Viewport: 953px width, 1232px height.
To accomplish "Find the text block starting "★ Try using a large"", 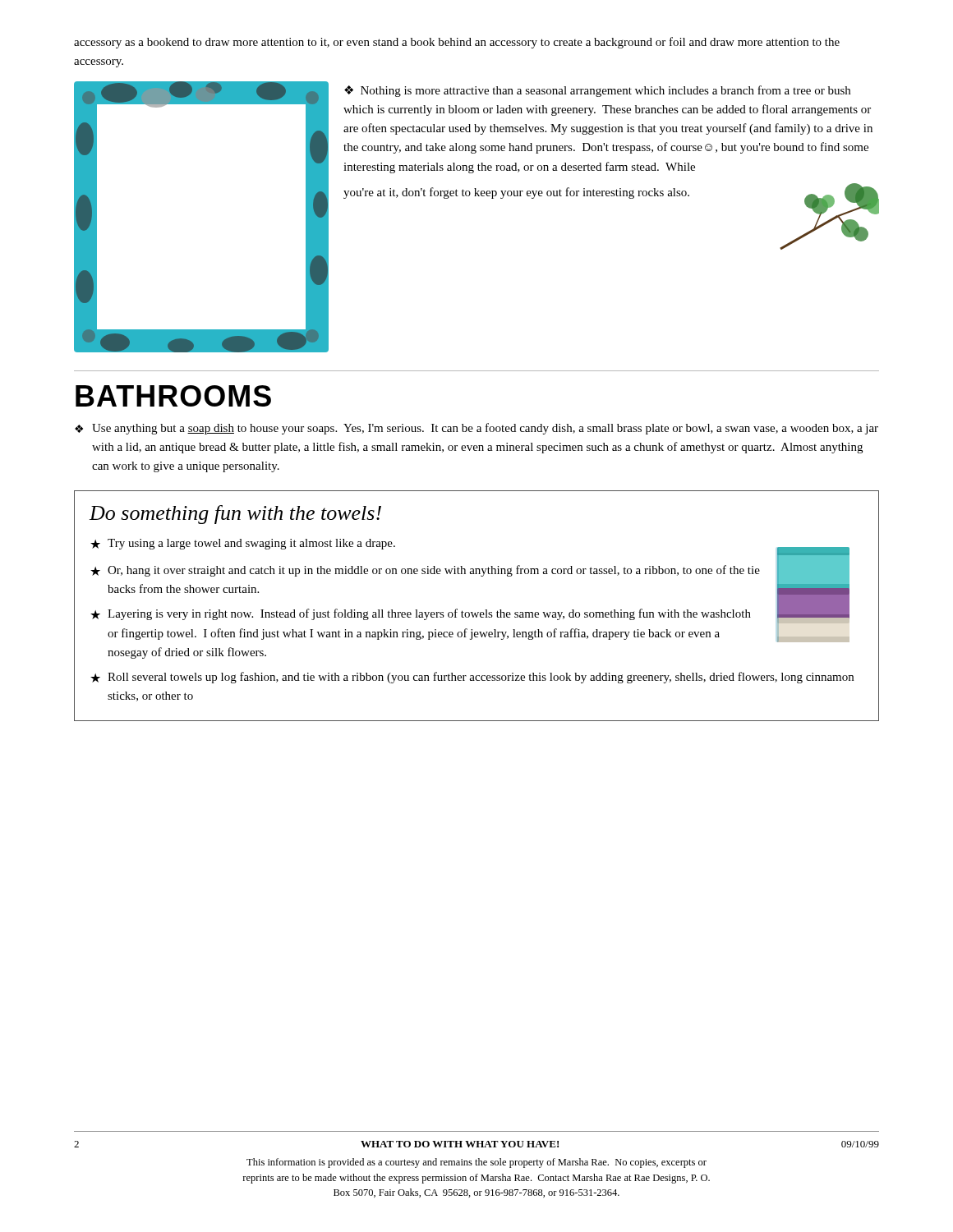I will point(243,544).
